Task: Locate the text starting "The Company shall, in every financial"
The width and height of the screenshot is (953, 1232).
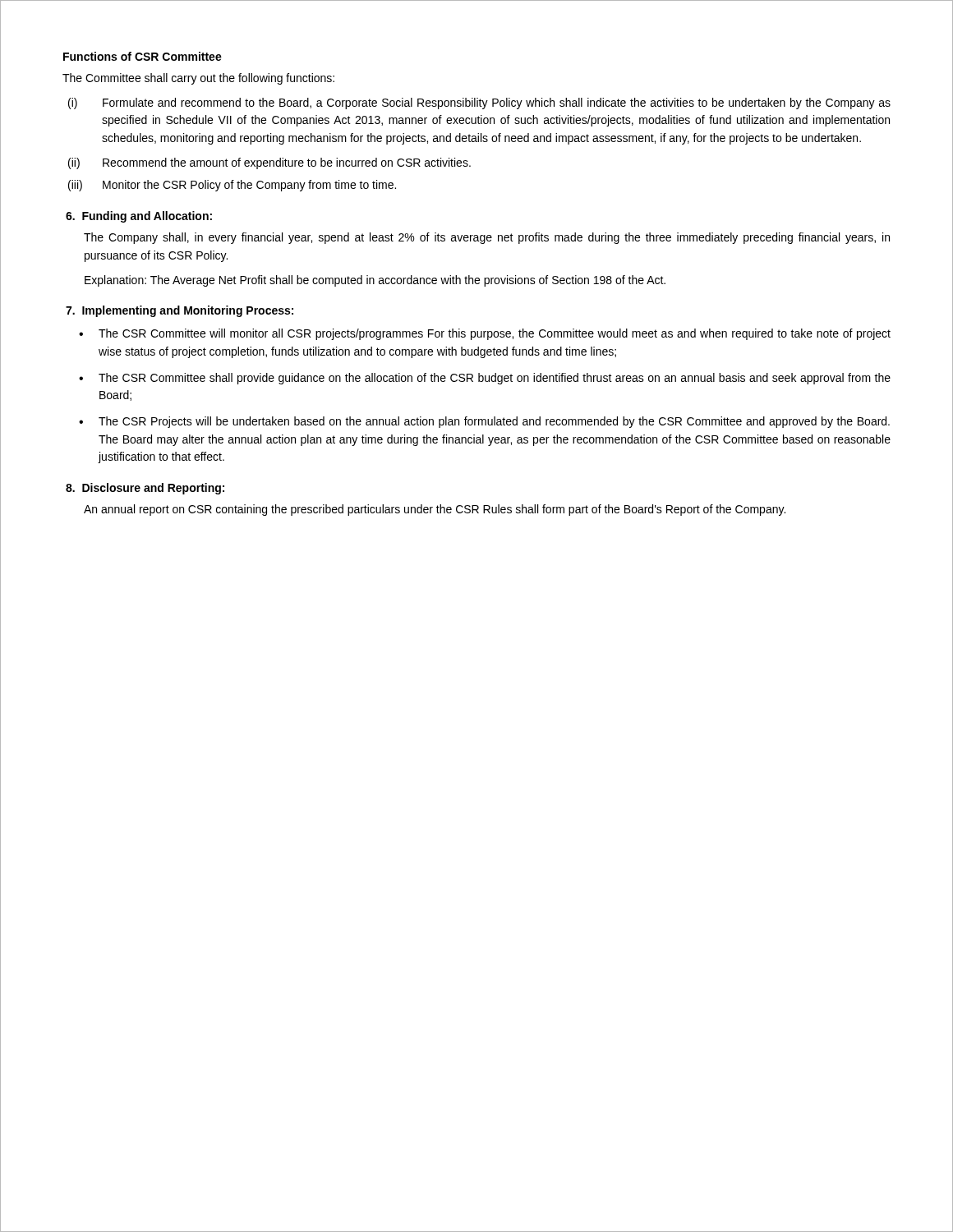Action: pyautogui.click(x=487, y=246)
